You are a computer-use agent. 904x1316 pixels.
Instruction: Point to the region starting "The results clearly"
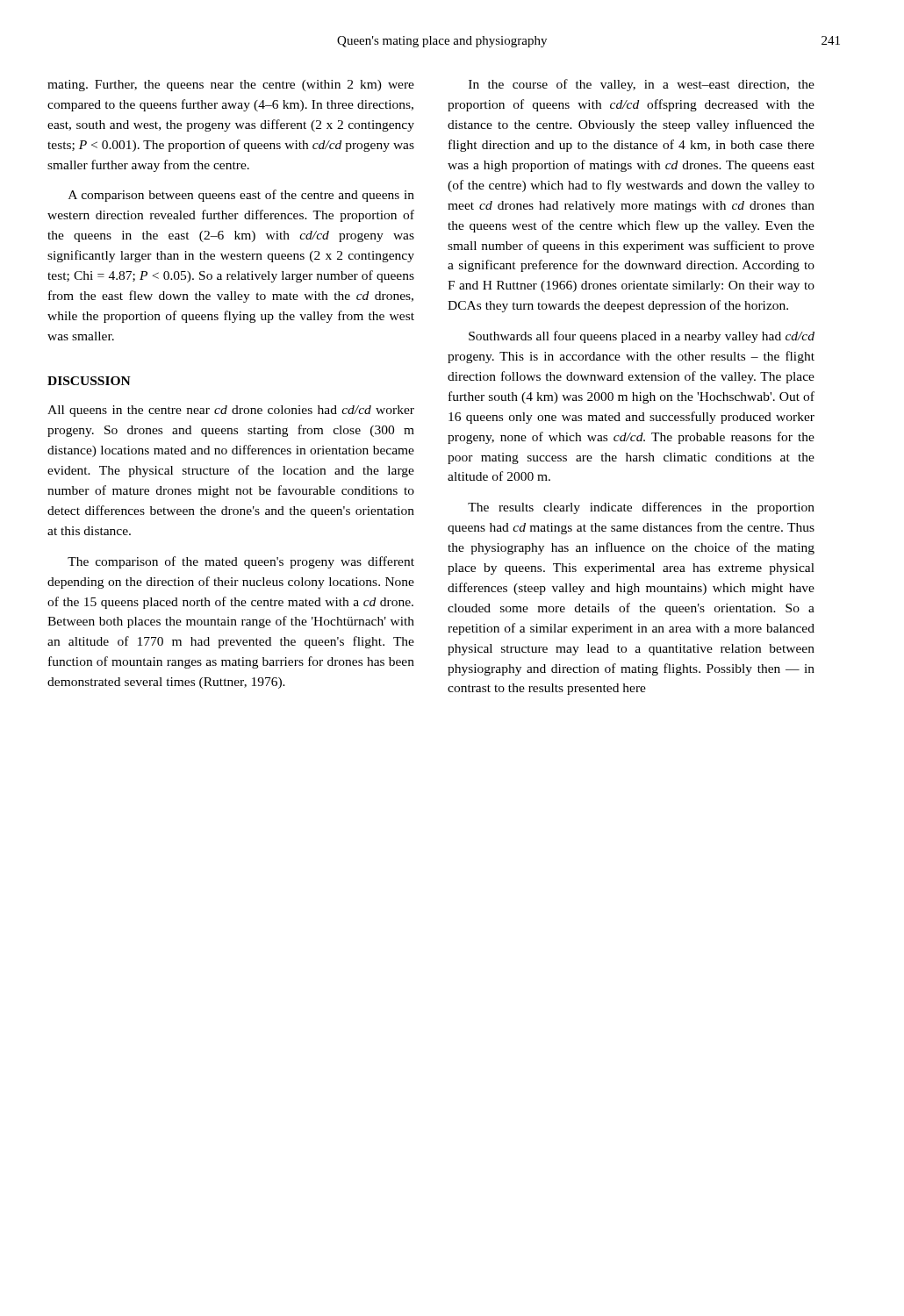tap(631, 598)
